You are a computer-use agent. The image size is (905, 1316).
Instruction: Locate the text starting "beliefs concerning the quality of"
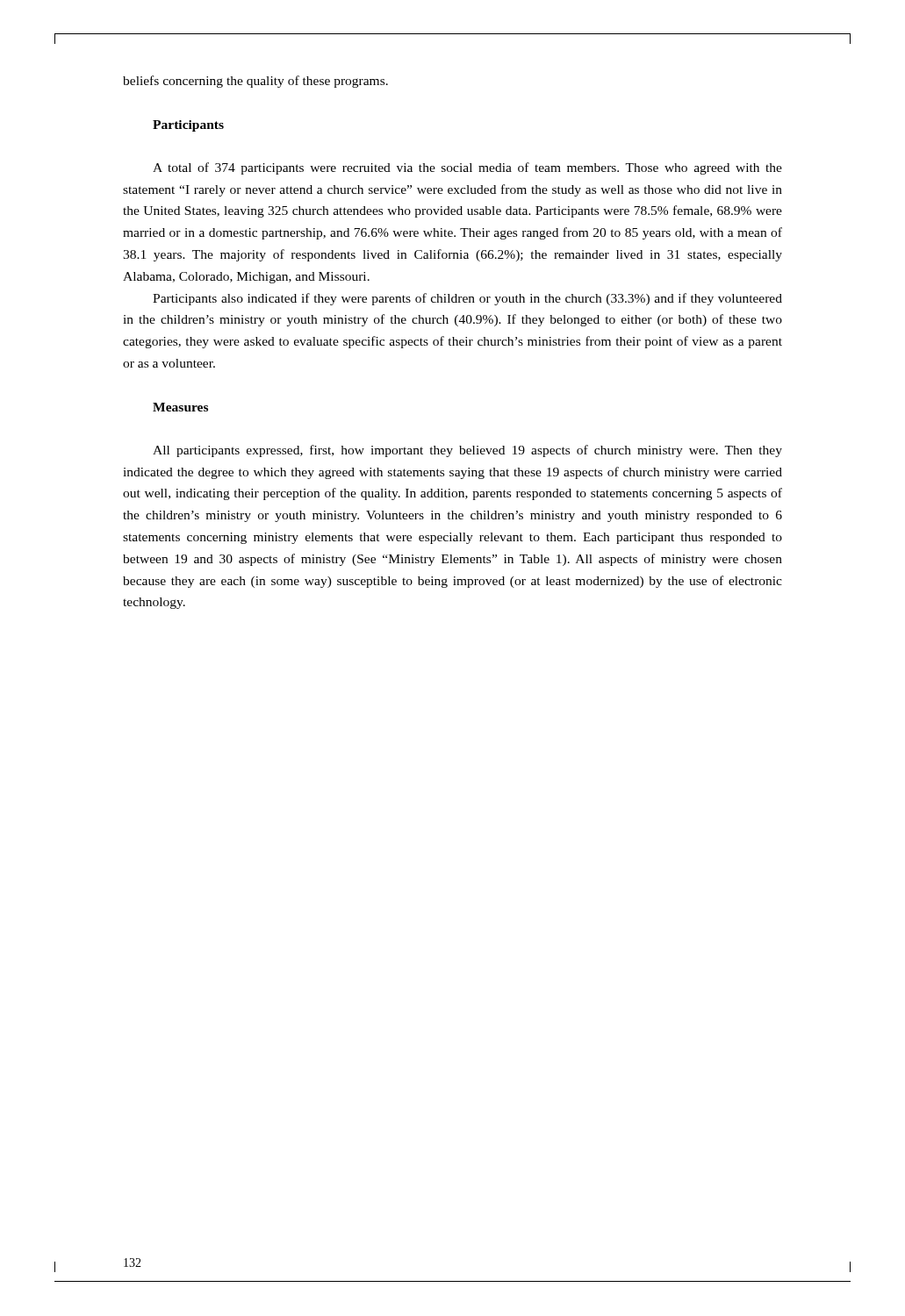pyautogui.click(x=256, y=80)
